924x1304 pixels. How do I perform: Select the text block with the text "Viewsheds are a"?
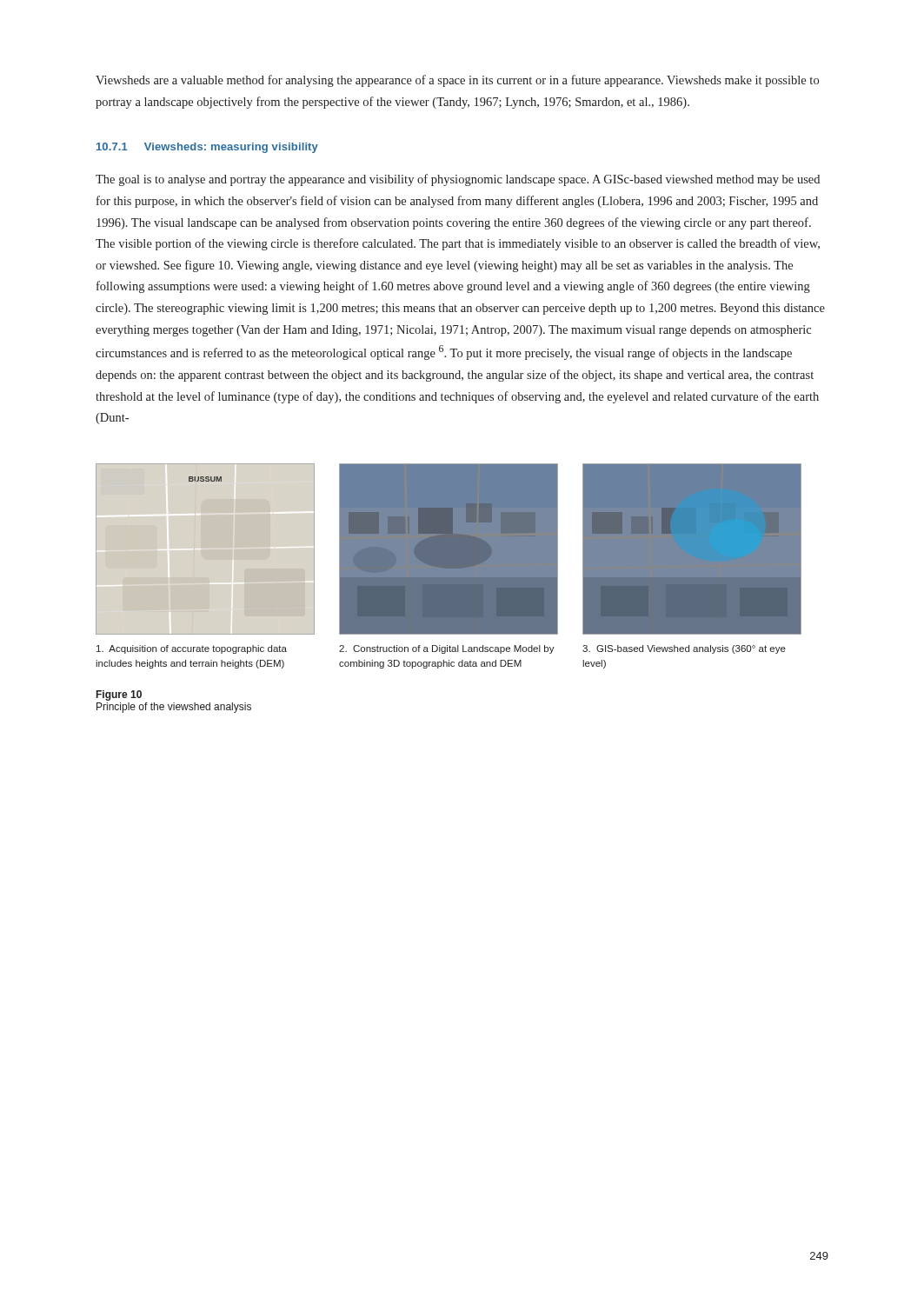point(458,91)
